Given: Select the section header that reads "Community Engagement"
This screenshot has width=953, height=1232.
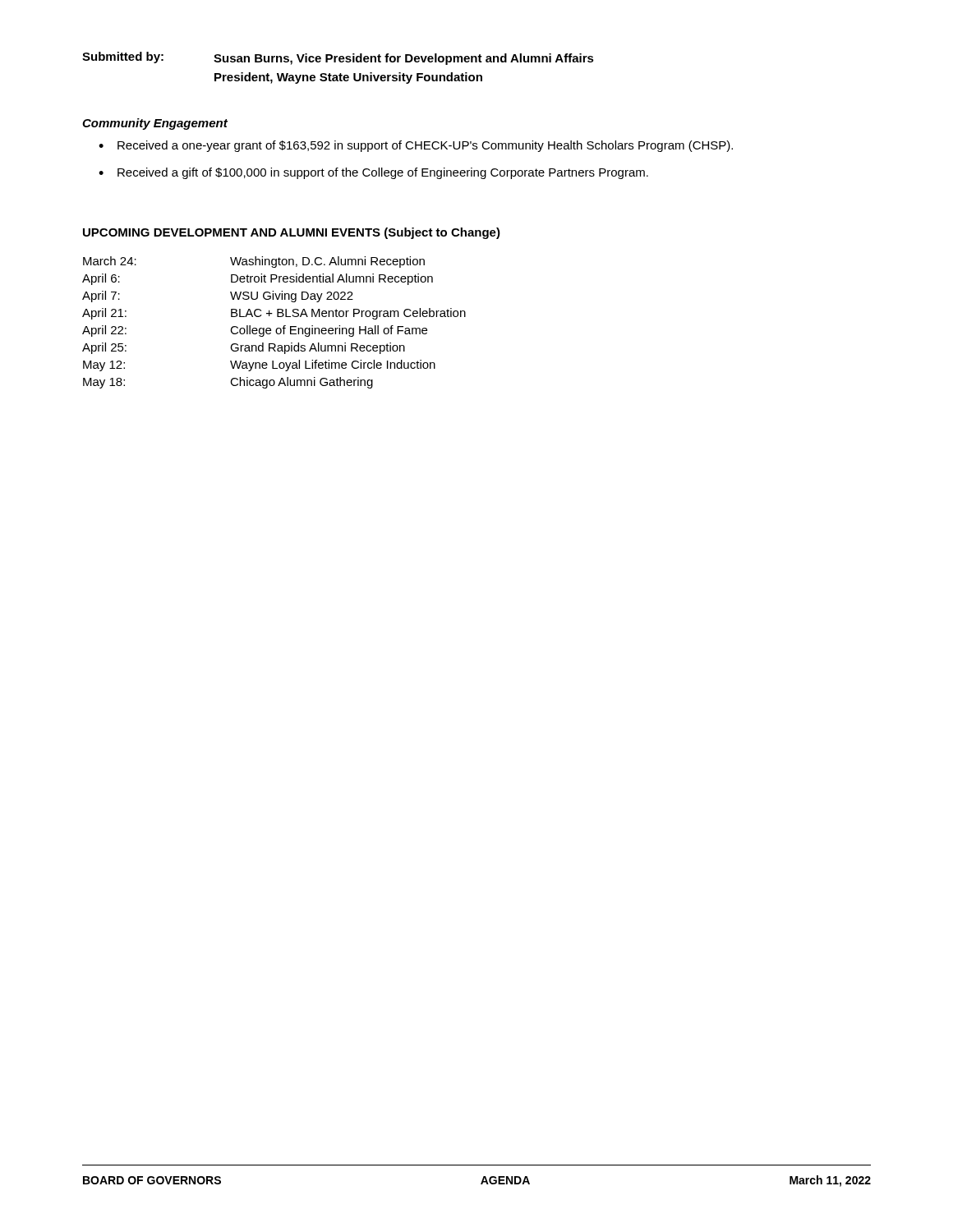Looking at the screenshot, I should [x=155, y=123].
